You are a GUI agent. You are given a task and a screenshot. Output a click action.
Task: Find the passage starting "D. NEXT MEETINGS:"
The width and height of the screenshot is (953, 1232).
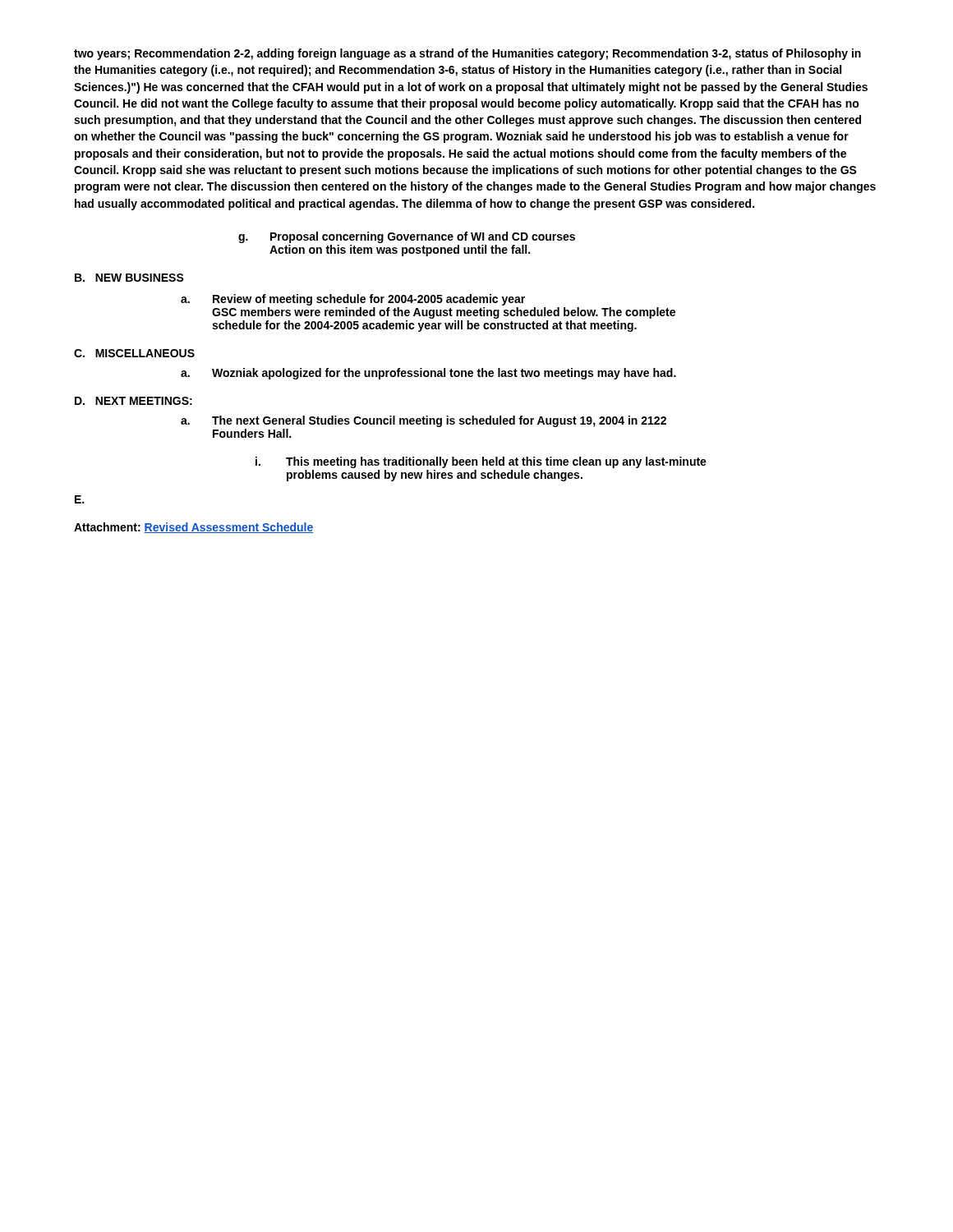134,401
